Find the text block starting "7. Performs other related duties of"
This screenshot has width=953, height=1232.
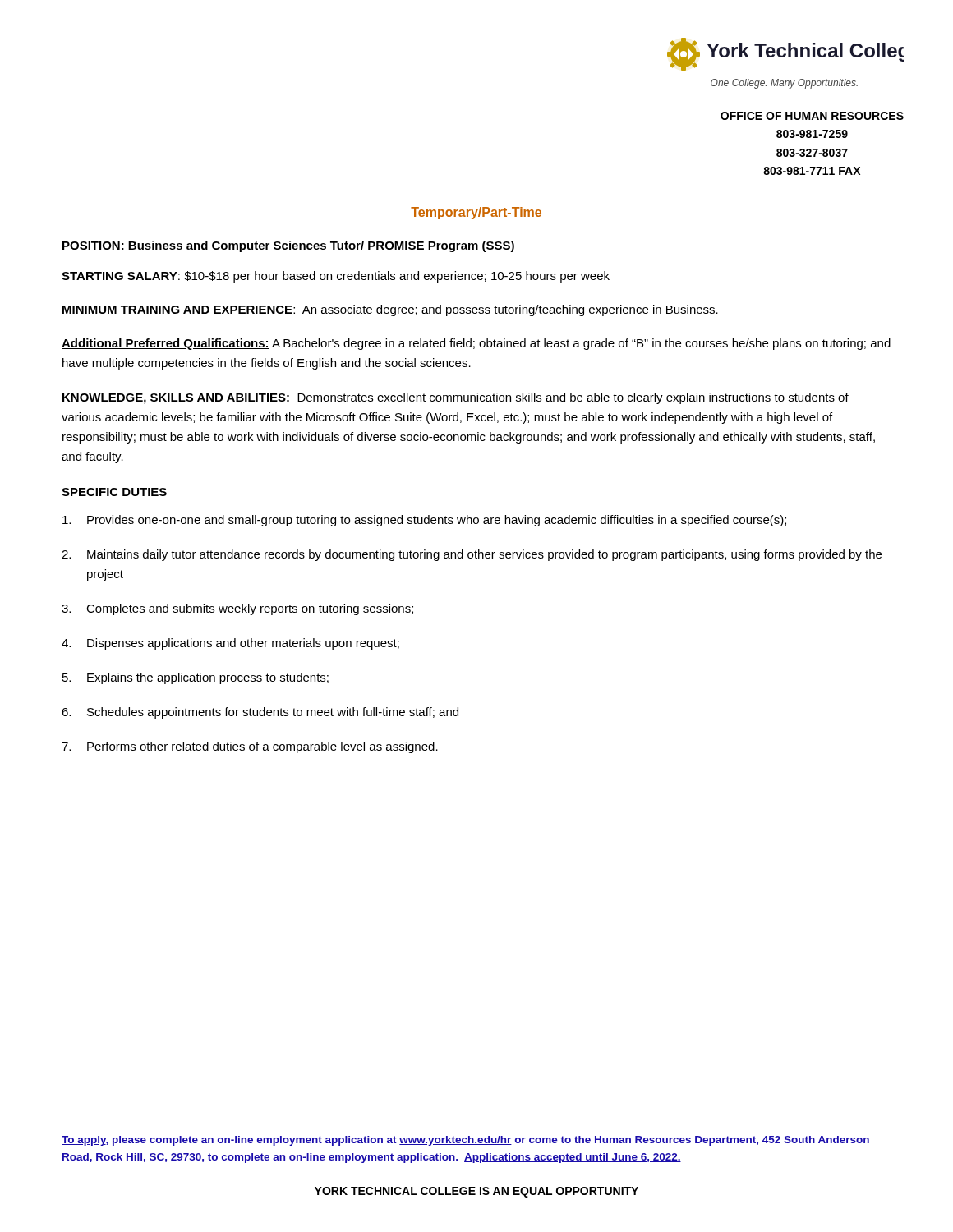click(250, 747)
